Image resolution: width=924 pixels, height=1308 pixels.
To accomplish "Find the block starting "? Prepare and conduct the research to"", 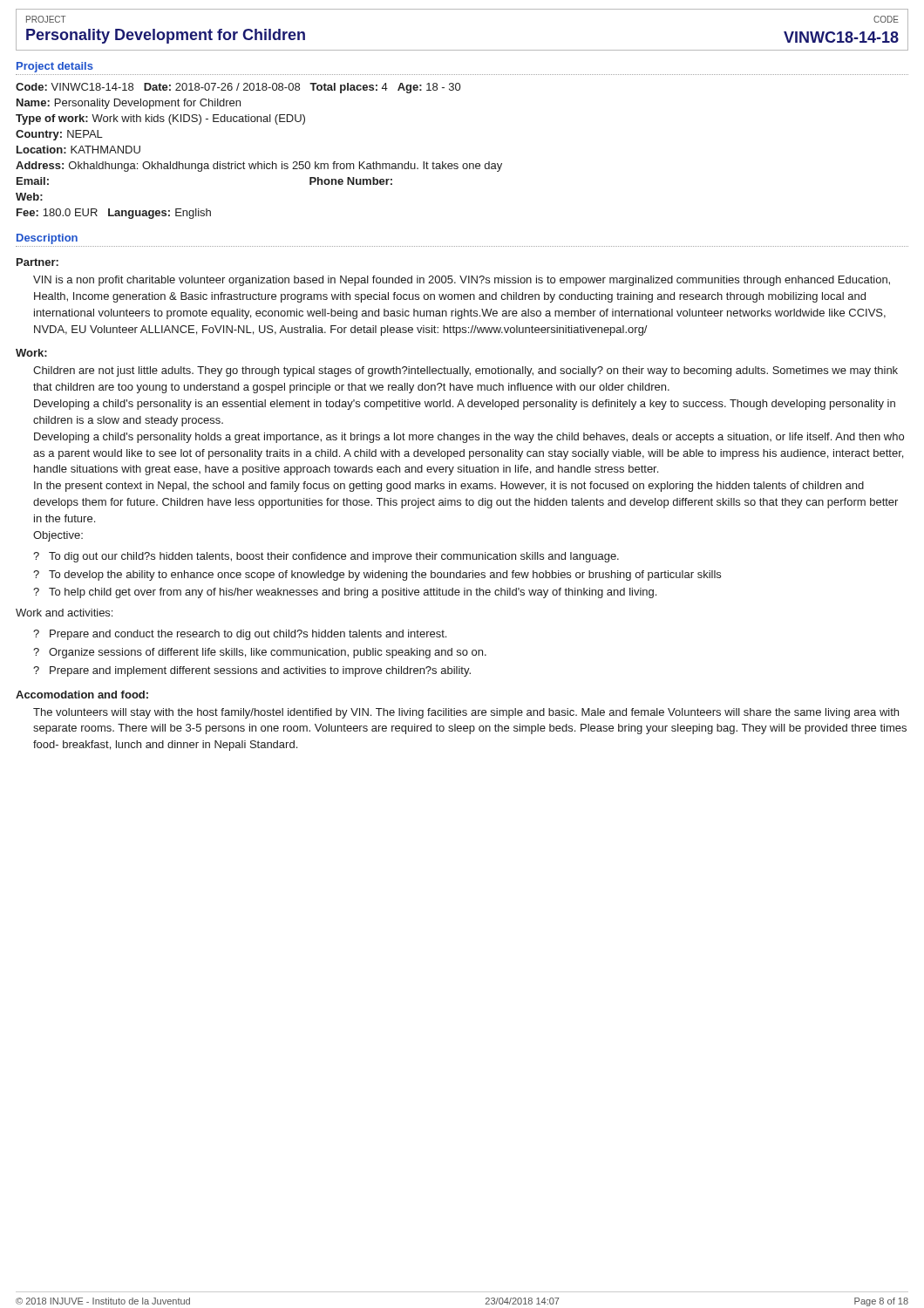I will point(240,634).
